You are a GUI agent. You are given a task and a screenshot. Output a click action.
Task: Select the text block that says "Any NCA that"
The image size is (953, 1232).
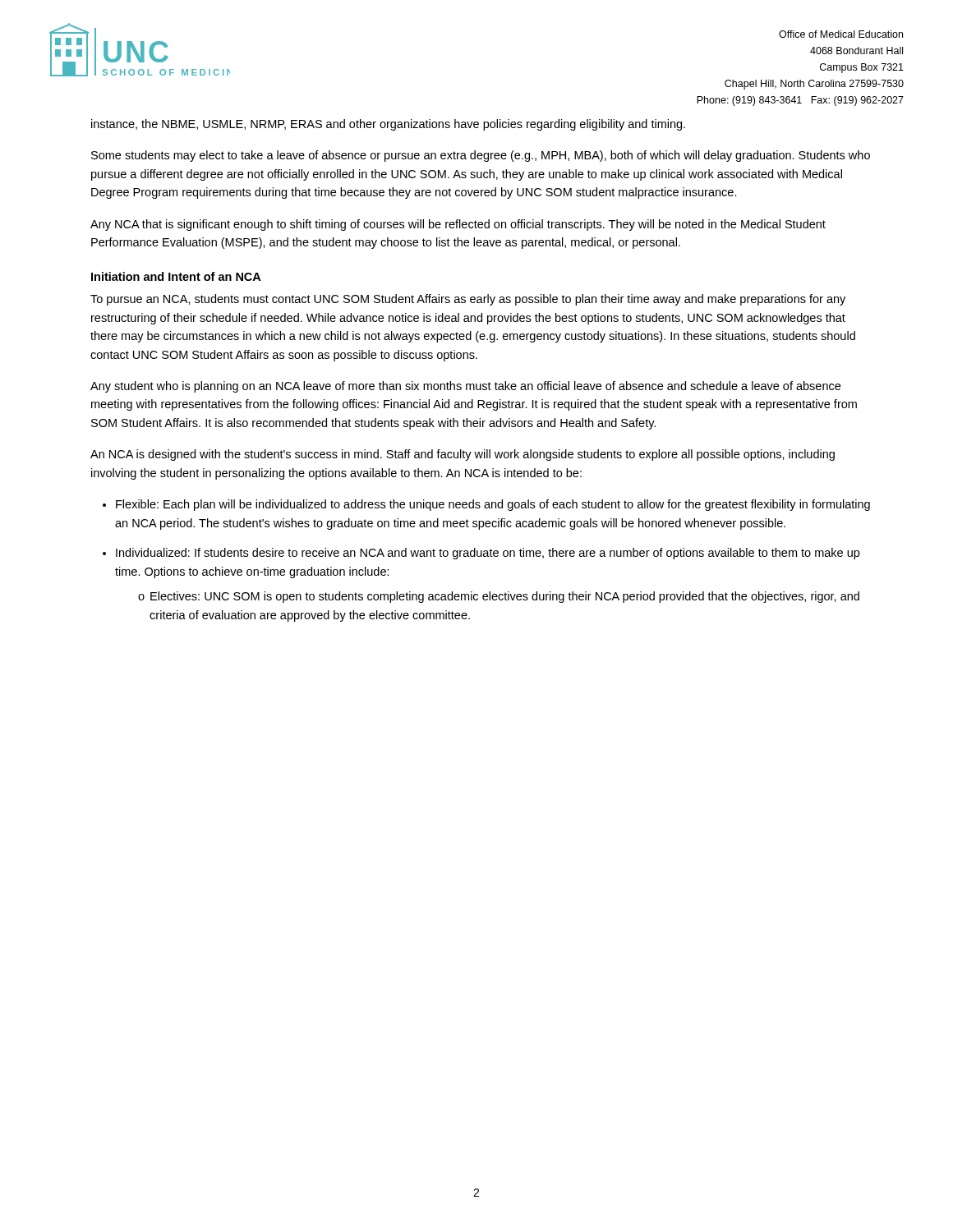(x=481, y=234)
